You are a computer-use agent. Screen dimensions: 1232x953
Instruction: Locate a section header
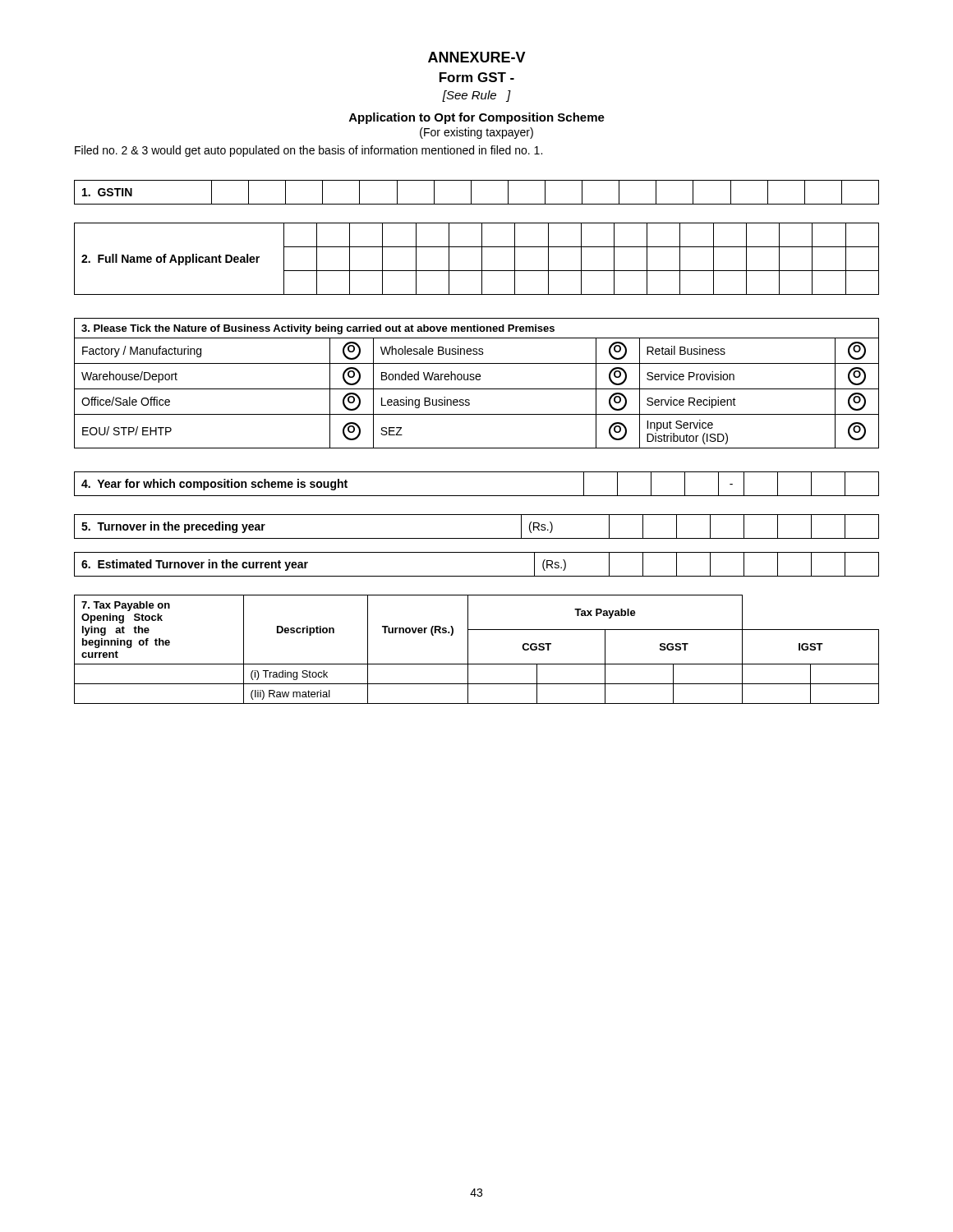click(476, 117)
